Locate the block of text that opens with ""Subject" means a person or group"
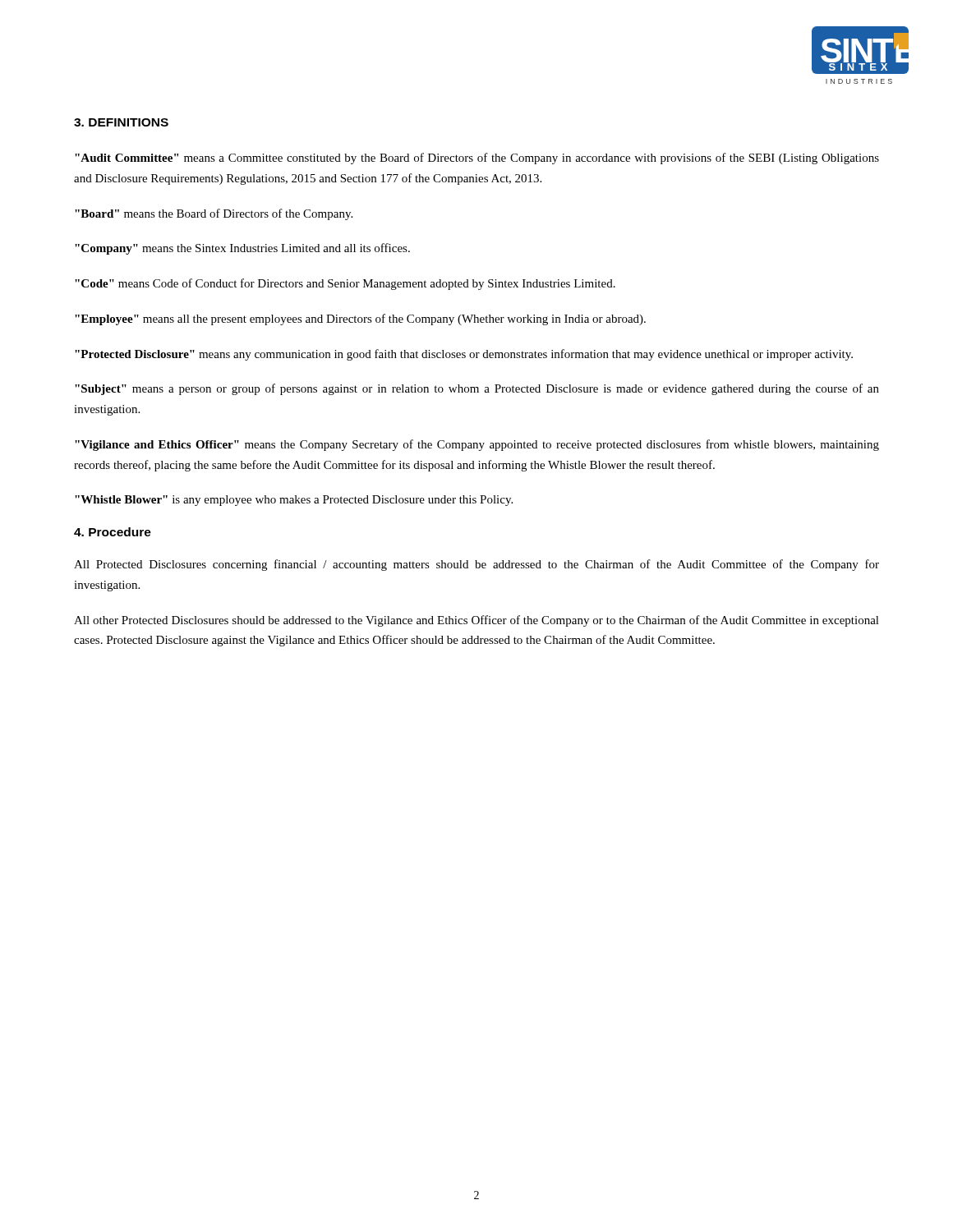953x1232 pixels. (x=476, y=399)
